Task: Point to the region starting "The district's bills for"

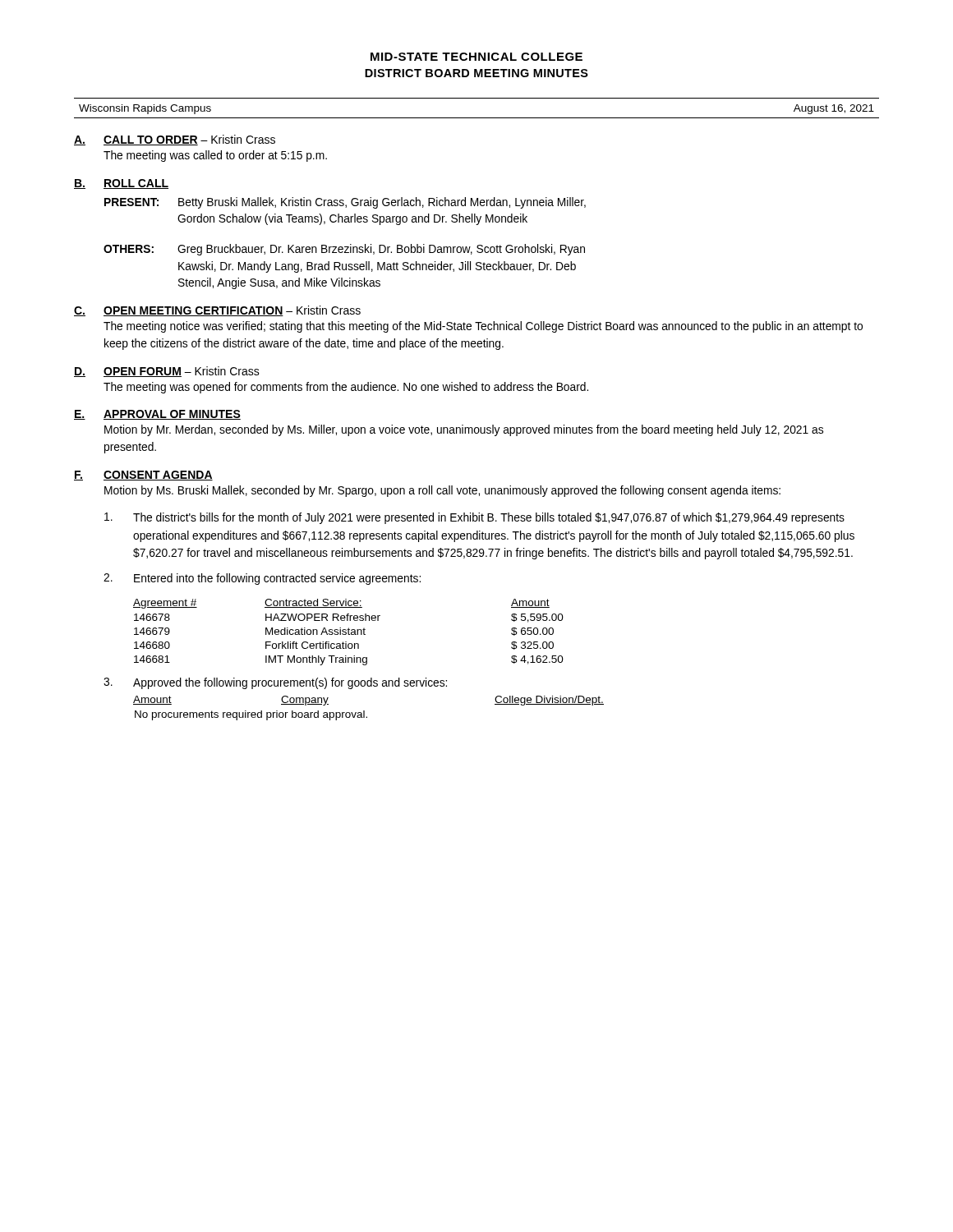Action: pos(491,536)
